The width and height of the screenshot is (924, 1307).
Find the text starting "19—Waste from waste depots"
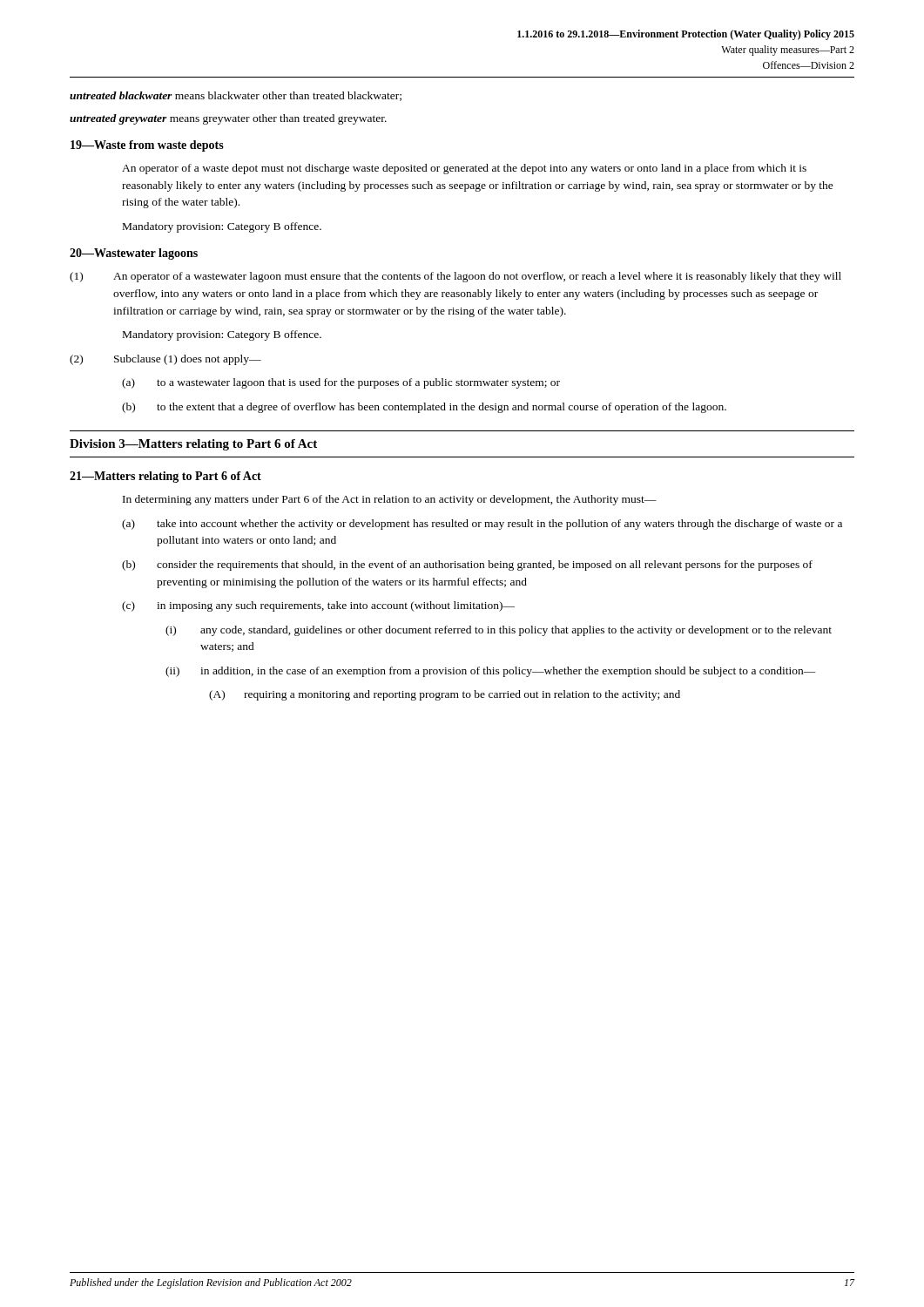[147, 145]
